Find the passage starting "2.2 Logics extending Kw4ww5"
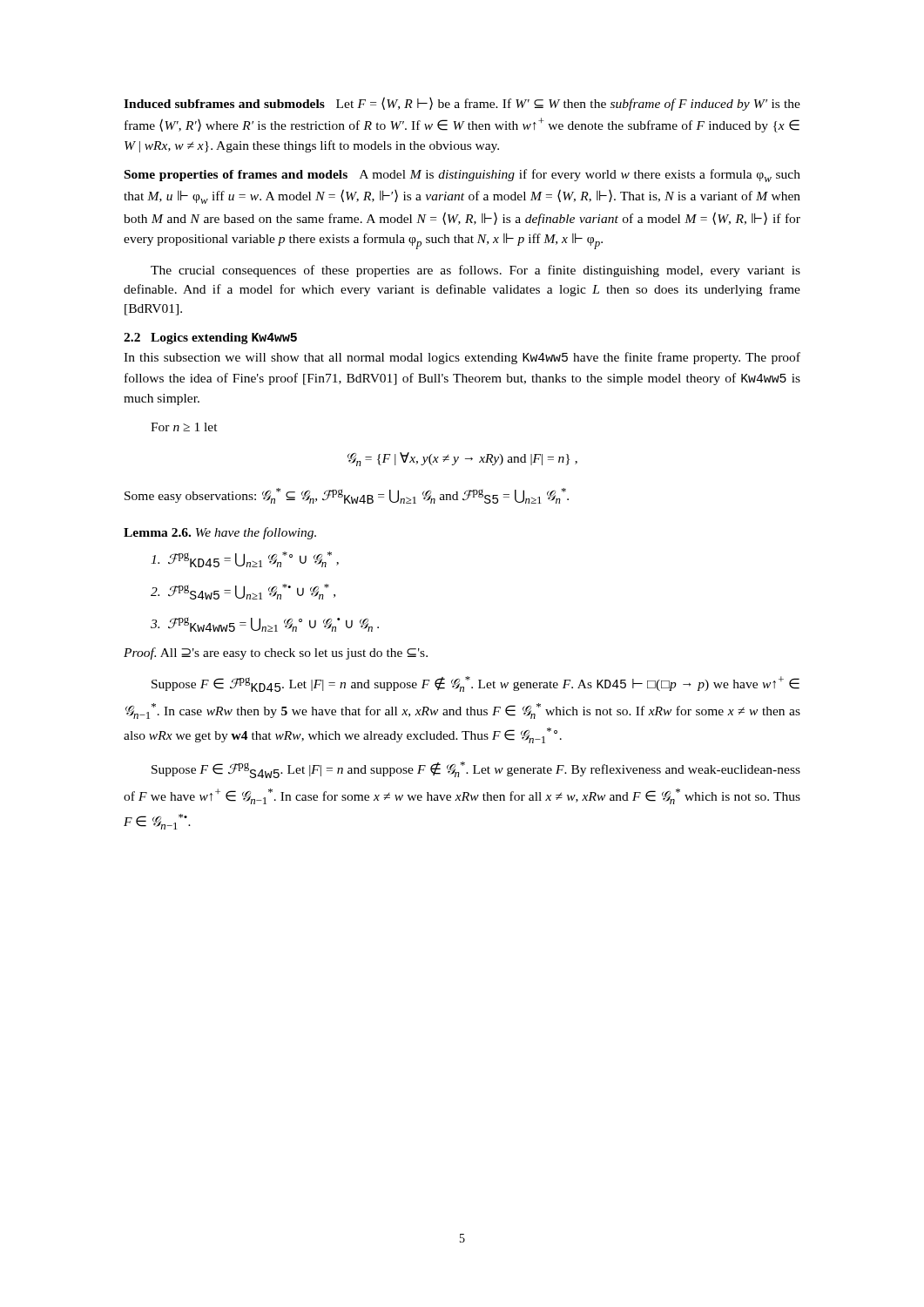Viewport: 924px width, 1307px height. click(211, 337)
